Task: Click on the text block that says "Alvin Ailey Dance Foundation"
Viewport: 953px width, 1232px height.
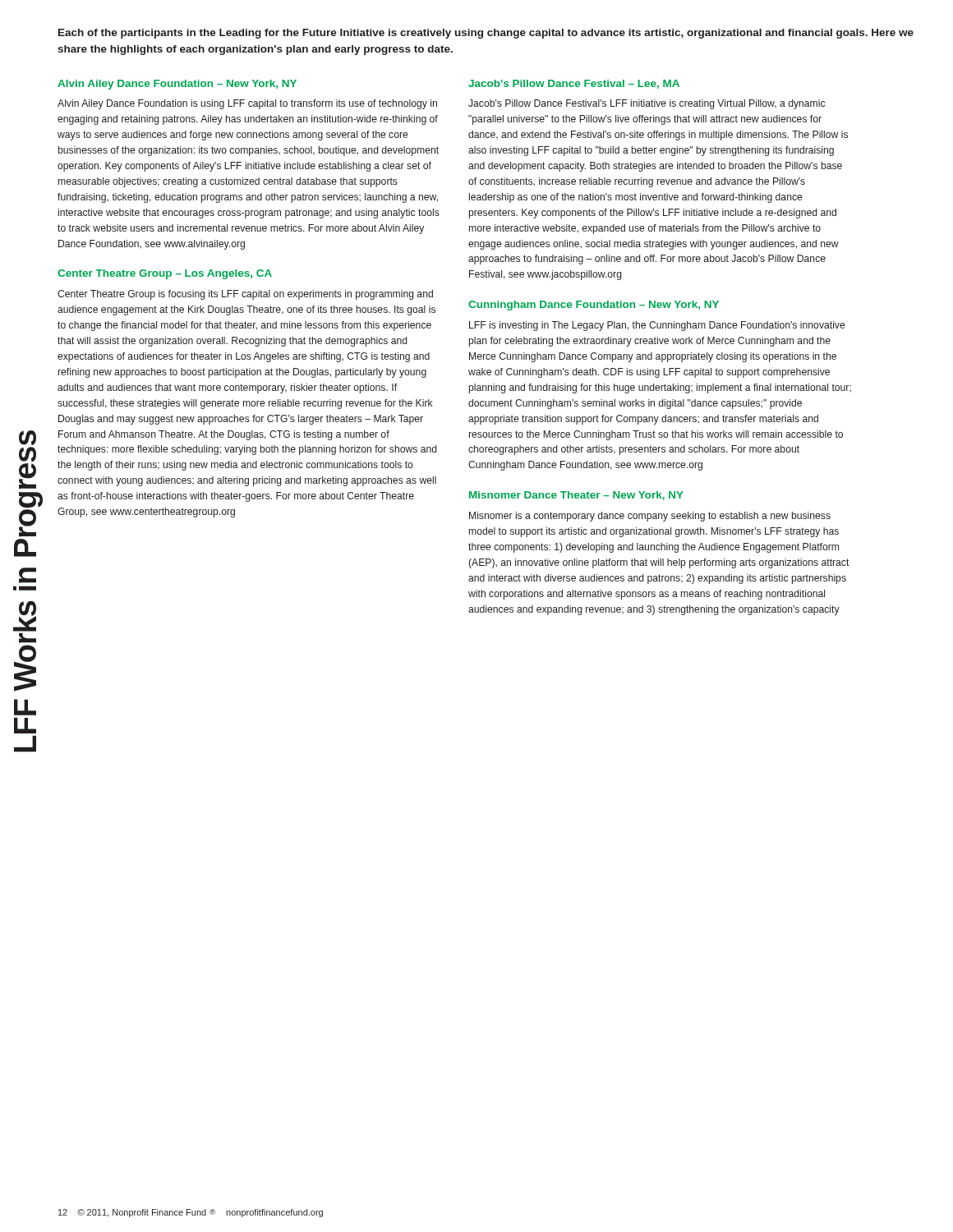Action: coord(248,174)
